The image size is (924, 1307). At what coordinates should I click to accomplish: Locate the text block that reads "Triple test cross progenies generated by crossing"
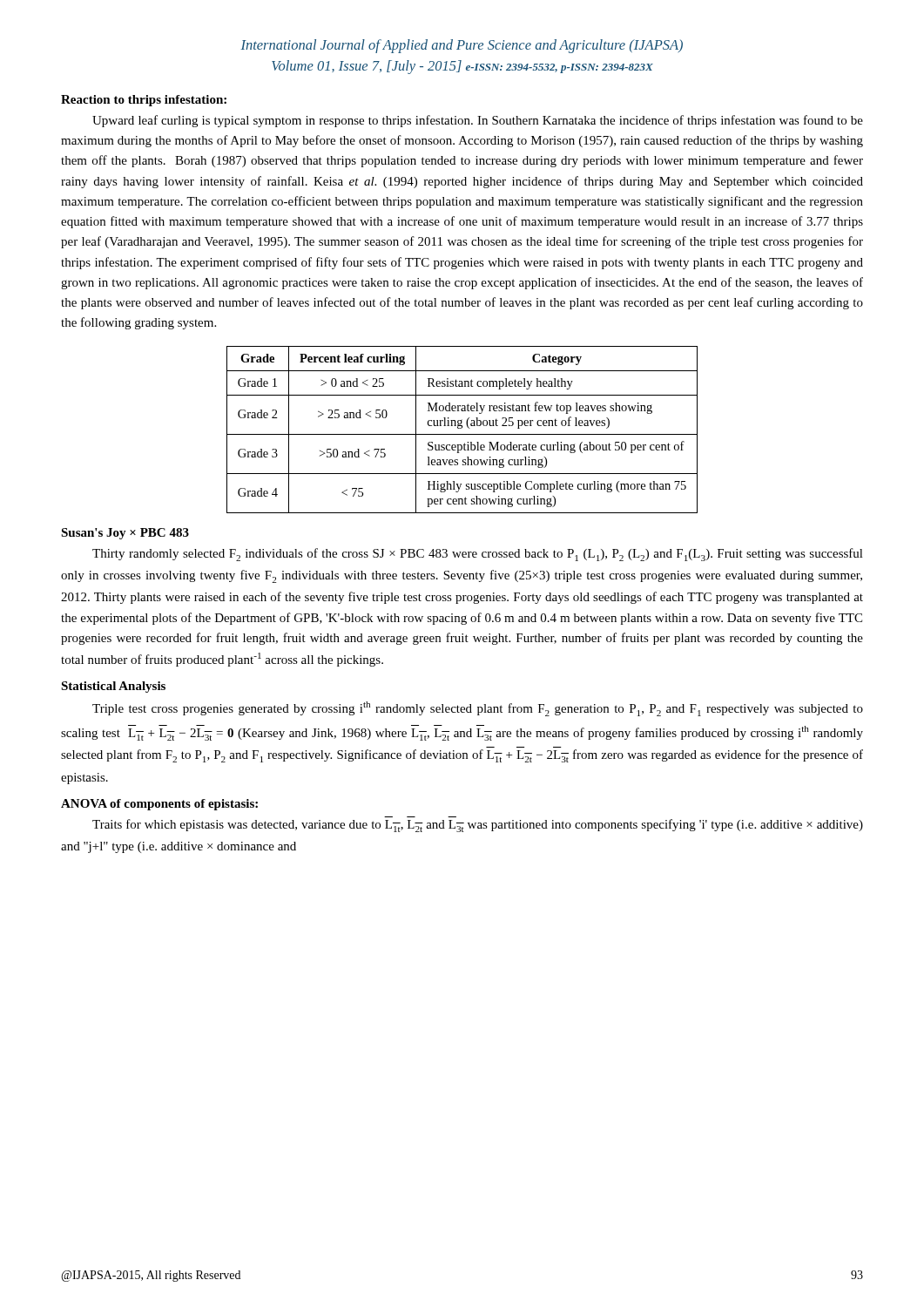(462, 742)
